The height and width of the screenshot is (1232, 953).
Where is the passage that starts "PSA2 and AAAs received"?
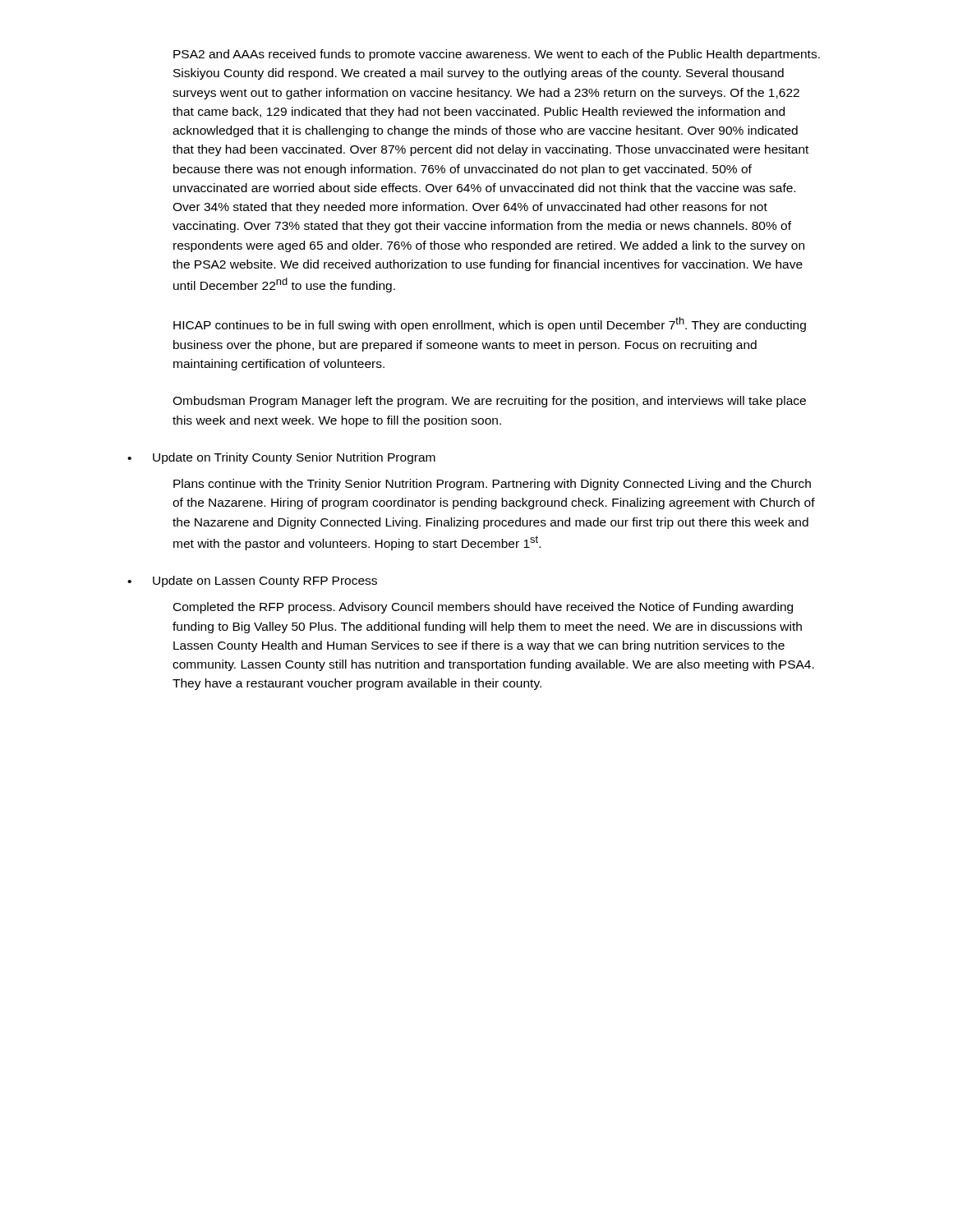(497, 170)
